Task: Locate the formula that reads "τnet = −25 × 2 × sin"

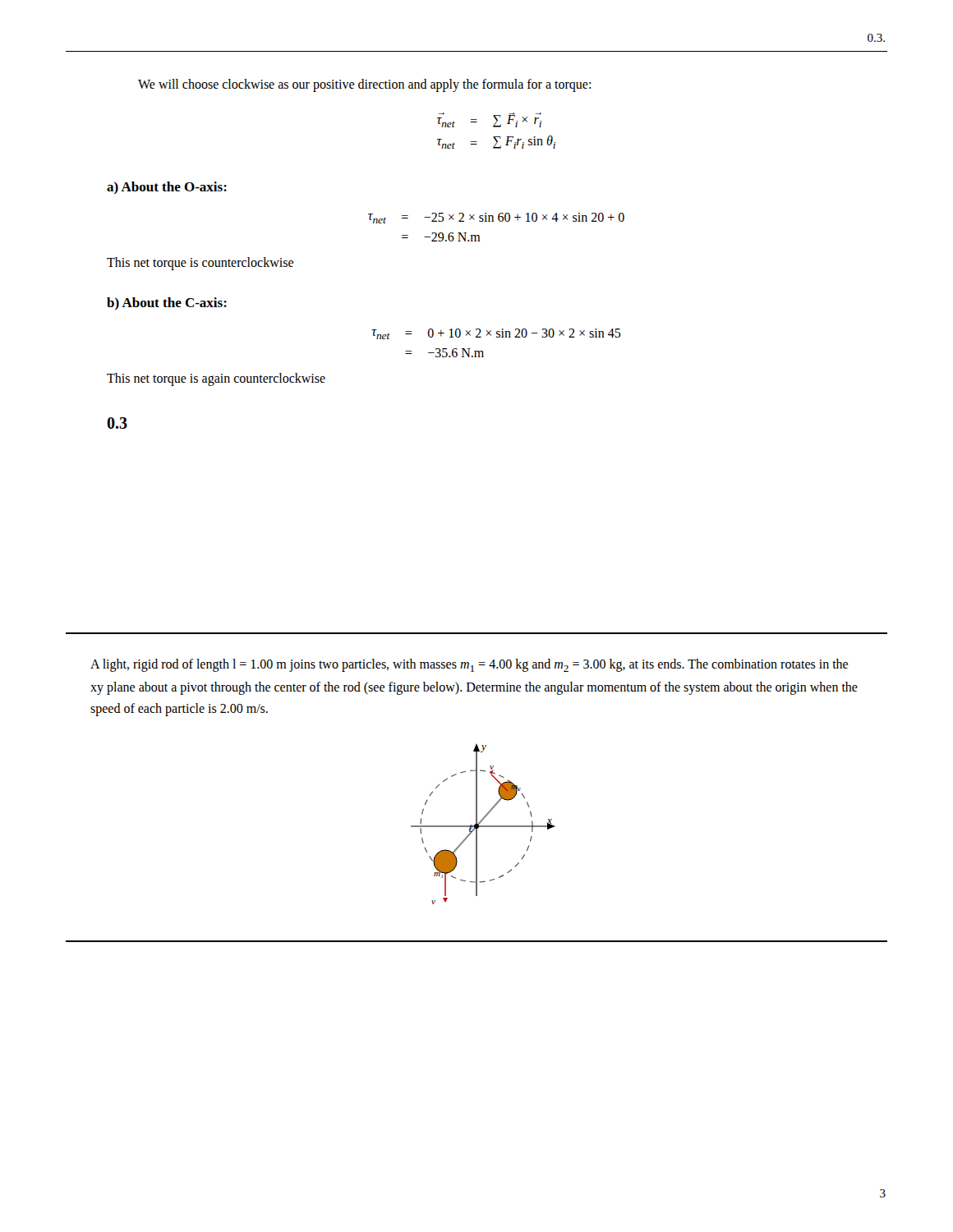Action: 476,227
